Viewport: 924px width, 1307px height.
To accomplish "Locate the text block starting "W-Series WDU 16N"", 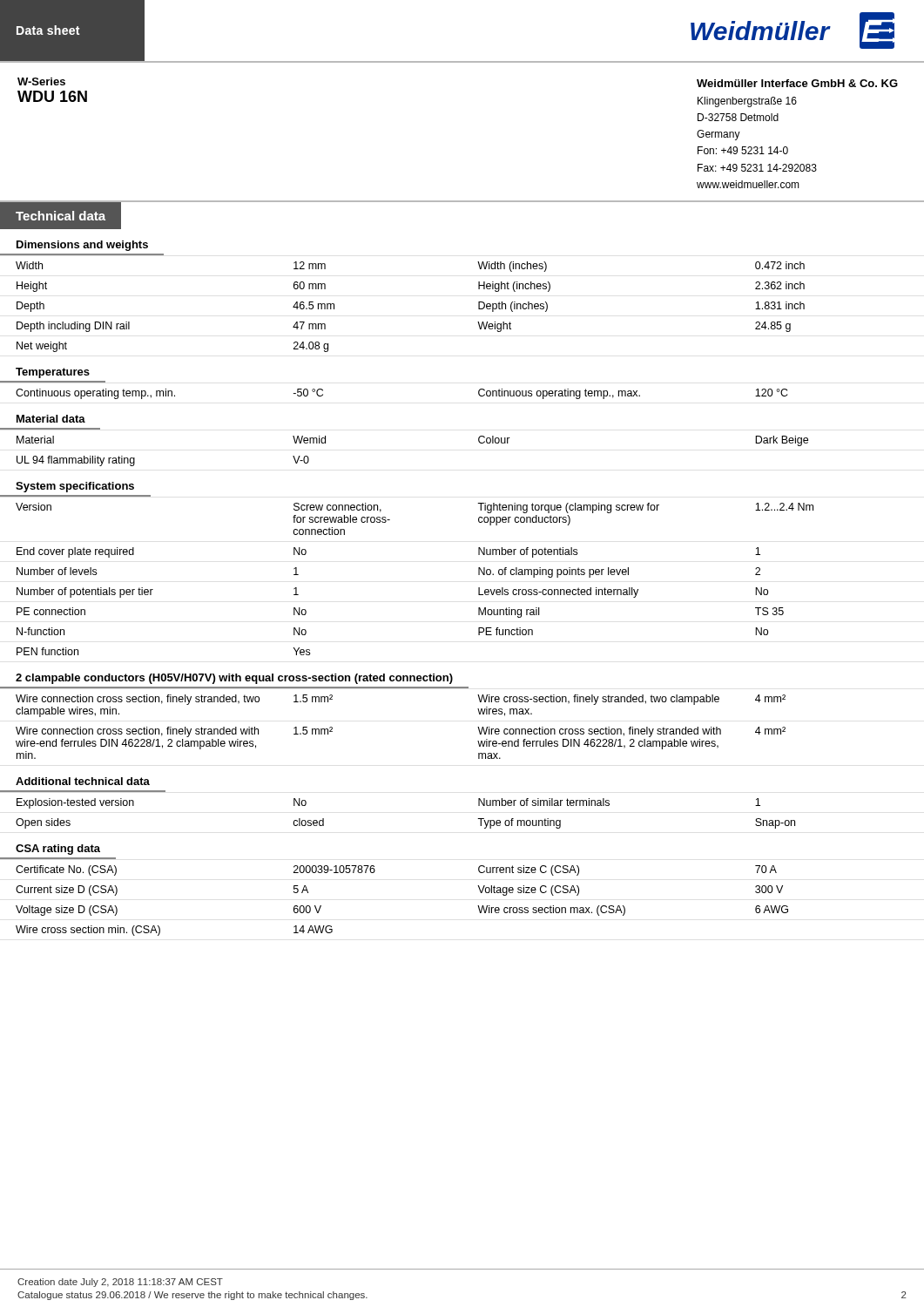I will click(x=53, y=91).
